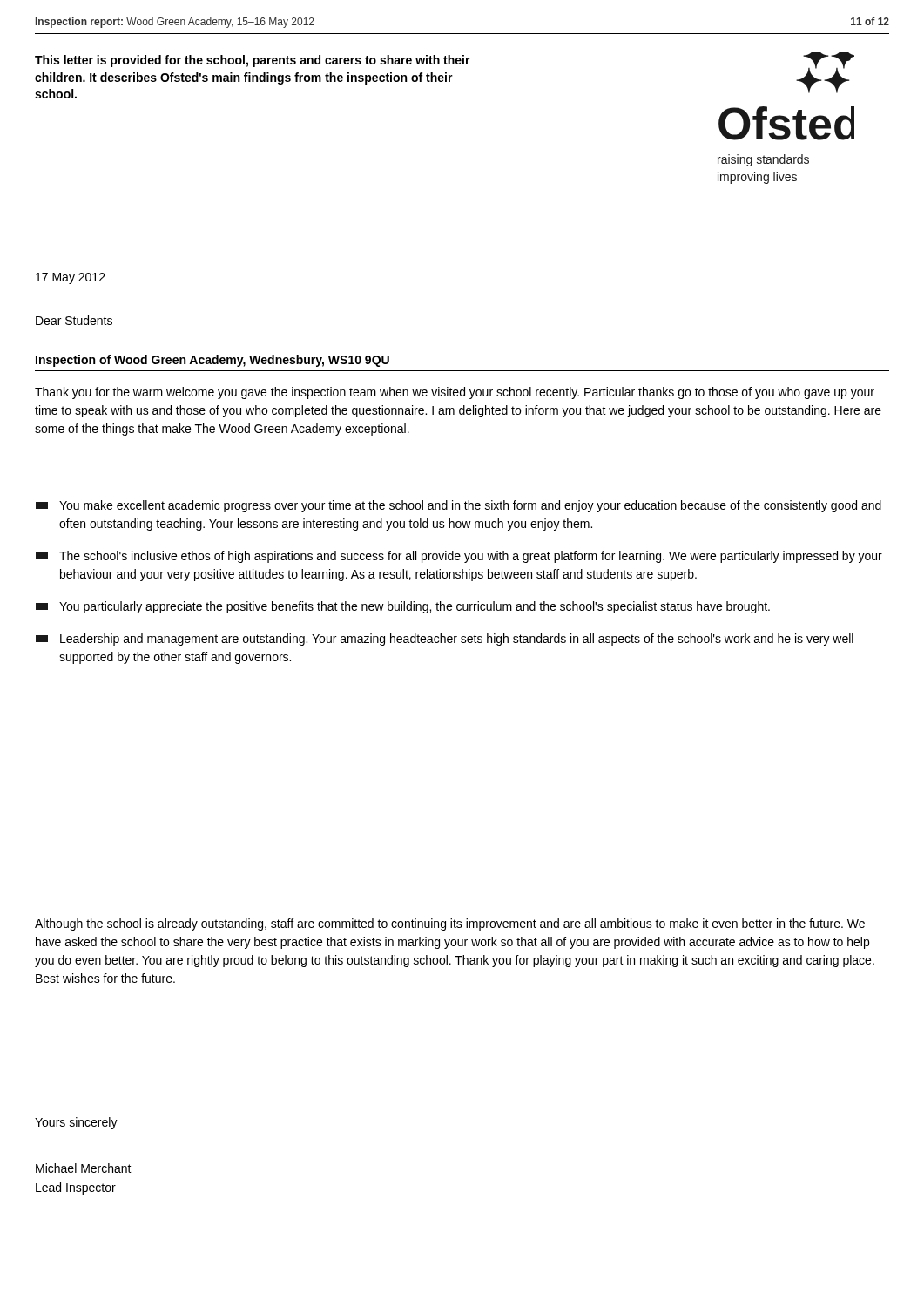Locate the block starting "You make excellent academic progress"
This screenshot has width=924, height=1307.
coord(462,515)
